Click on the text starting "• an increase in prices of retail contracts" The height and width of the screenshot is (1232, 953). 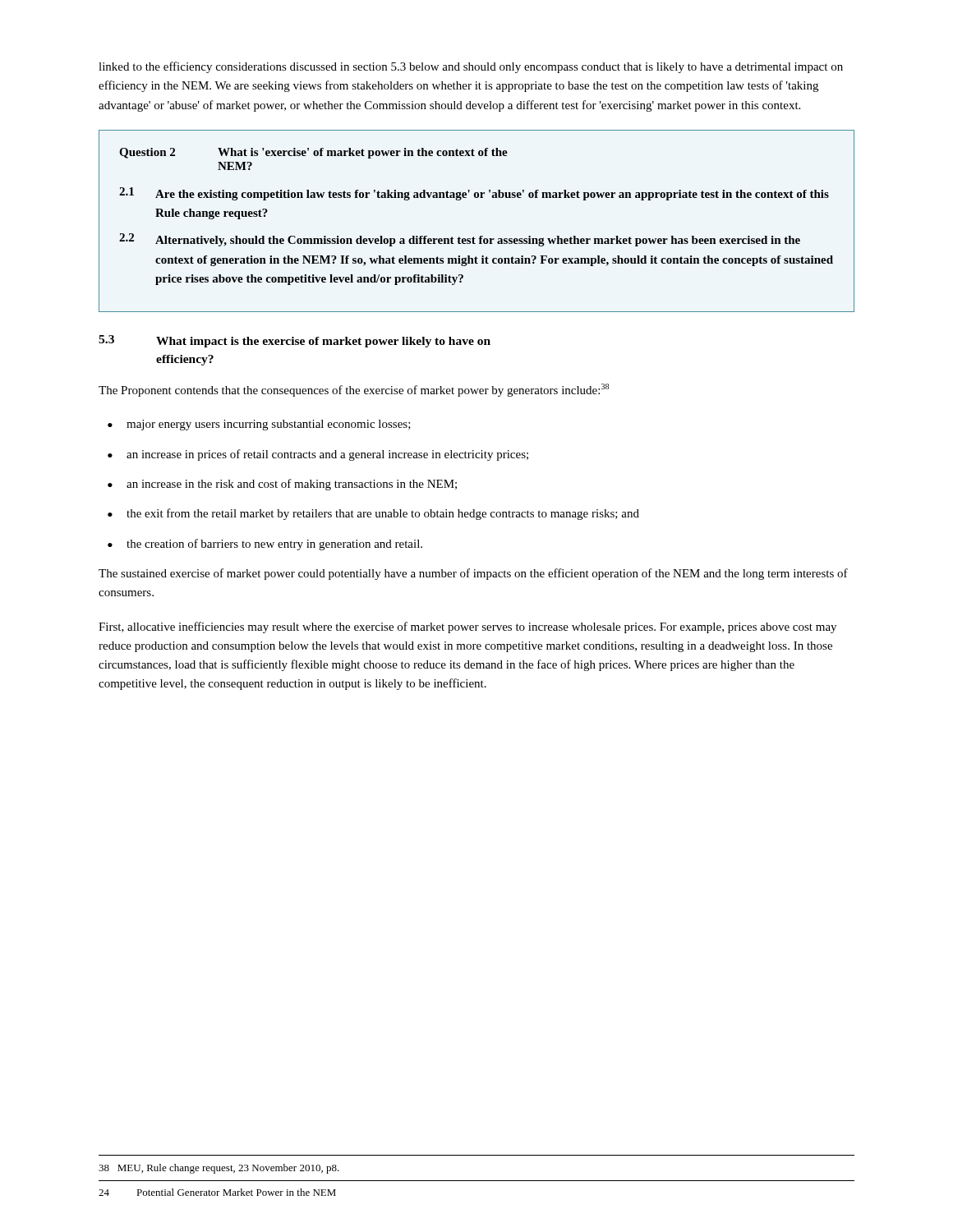point(318,456)
